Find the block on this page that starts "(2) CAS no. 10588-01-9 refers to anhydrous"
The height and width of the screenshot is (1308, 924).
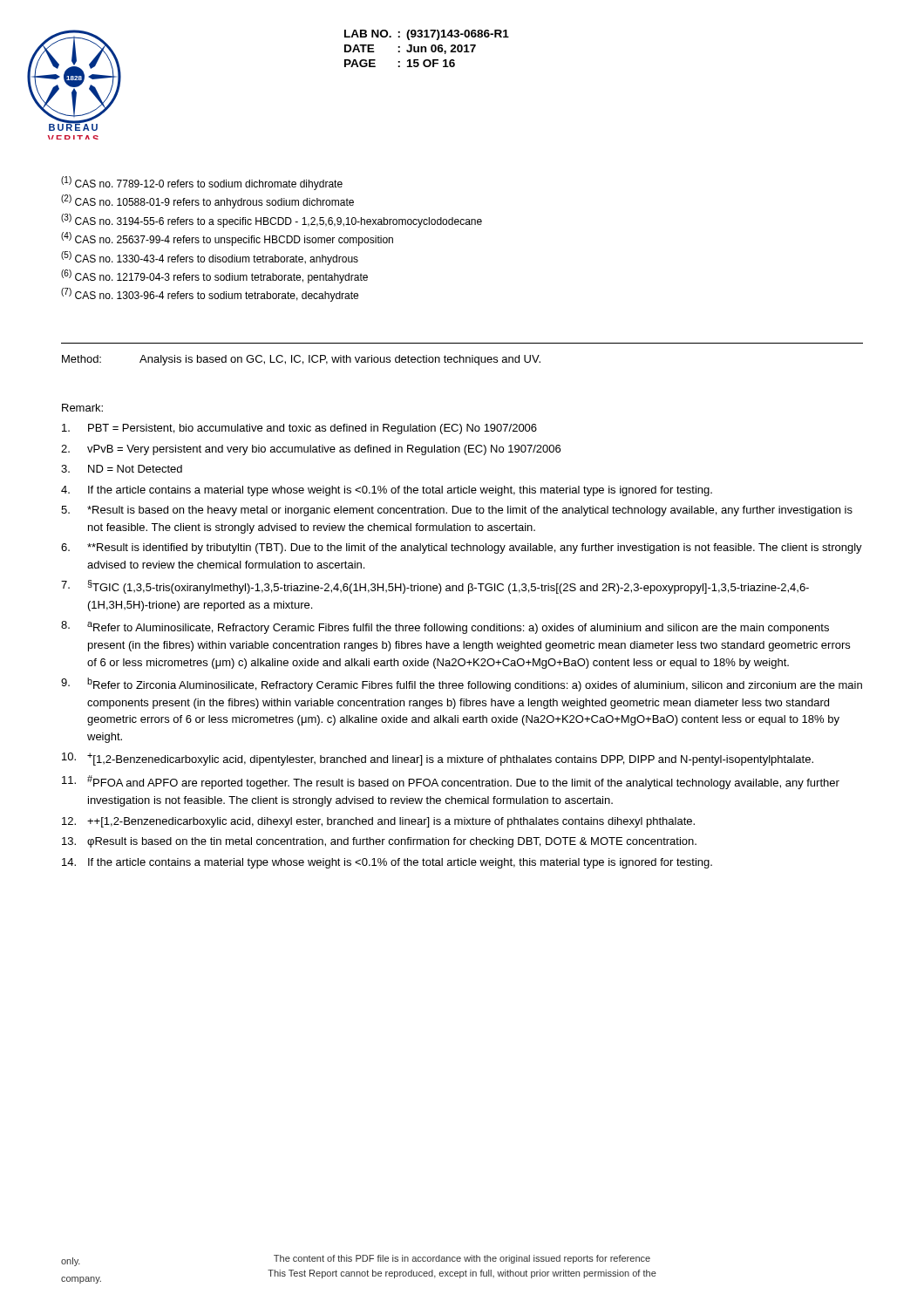(x=208, y=201)
